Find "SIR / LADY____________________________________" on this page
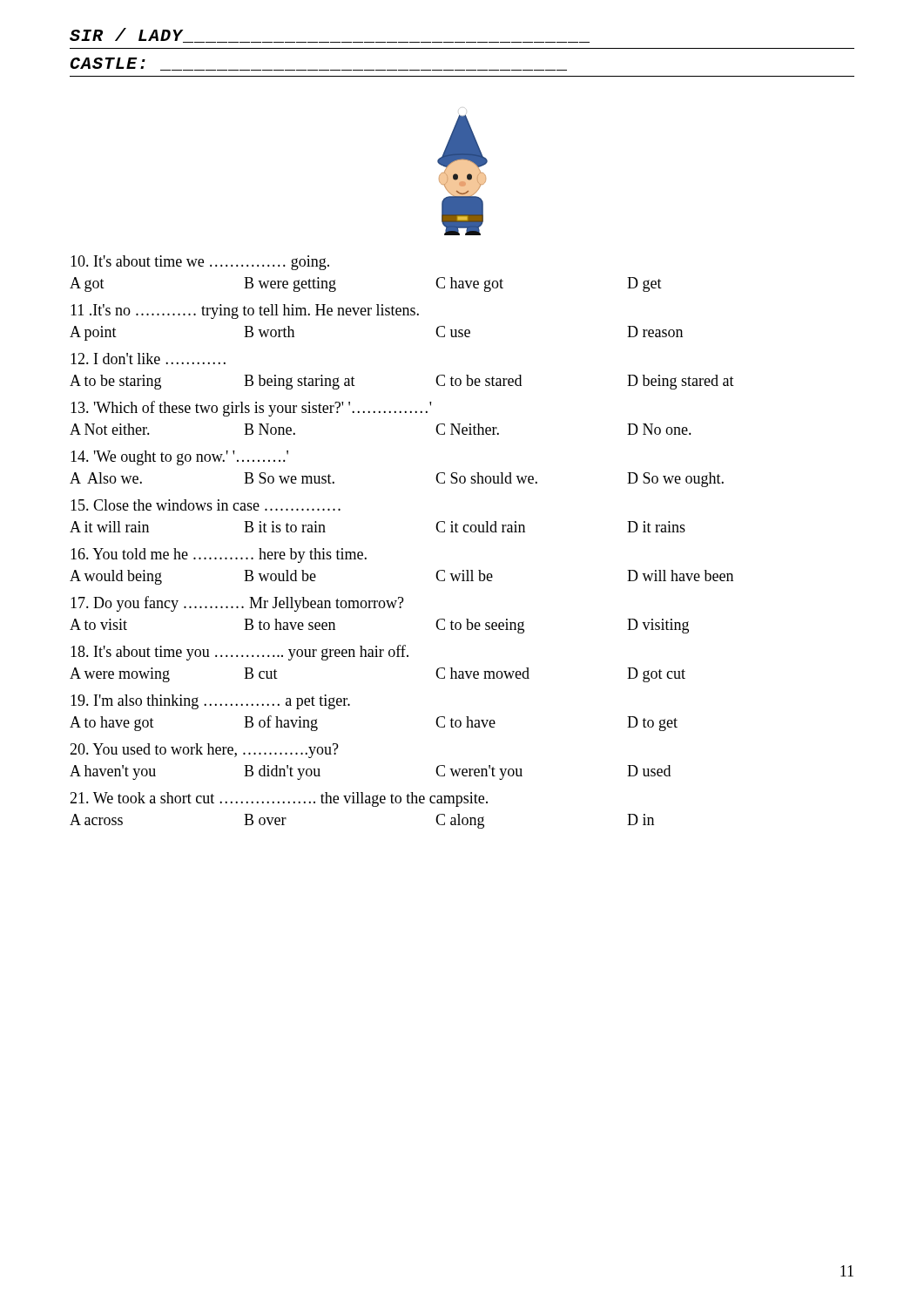The height and width of the screenshot is (1307, 924). point(330,36)
